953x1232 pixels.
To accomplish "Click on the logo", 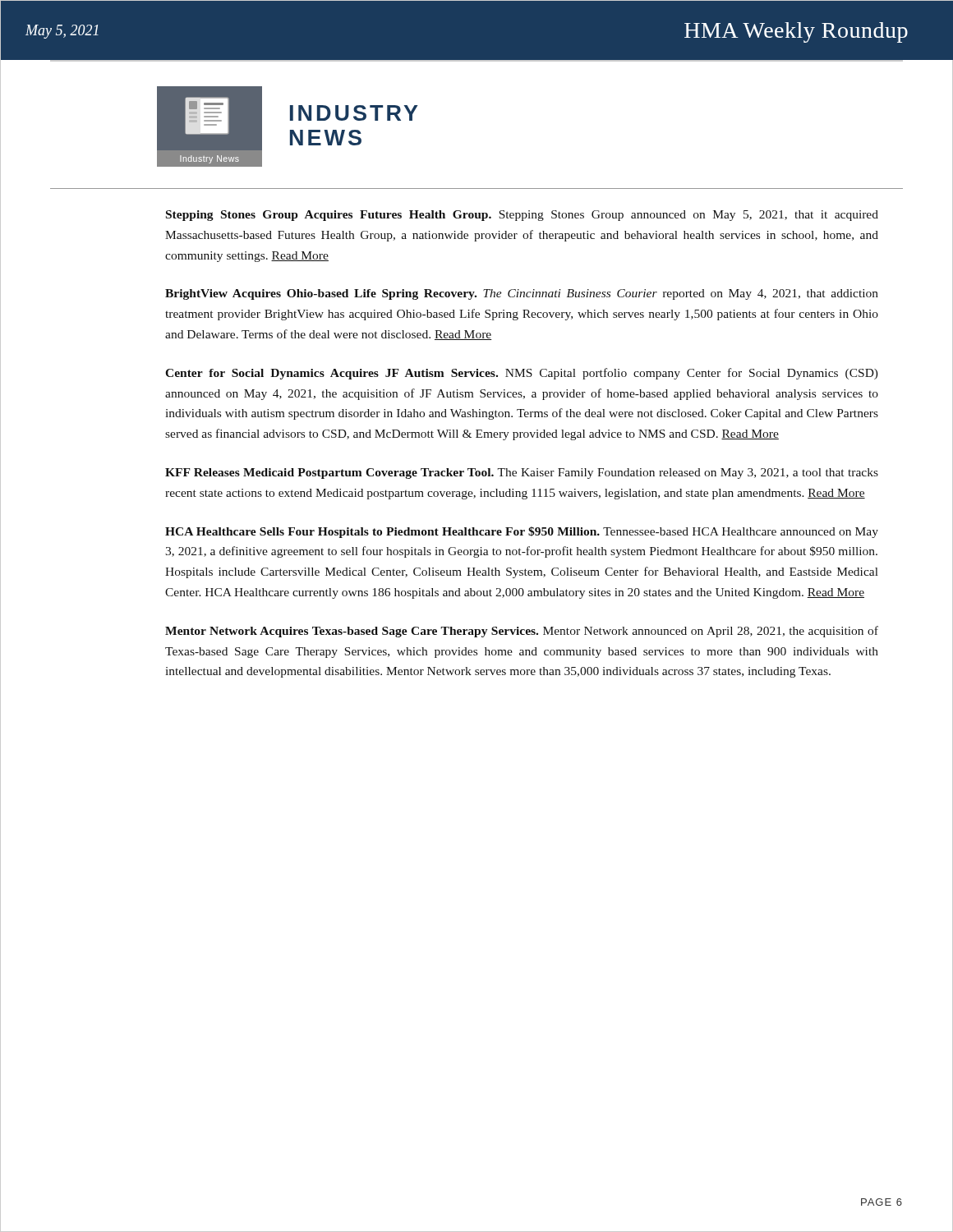I will 210,126.
